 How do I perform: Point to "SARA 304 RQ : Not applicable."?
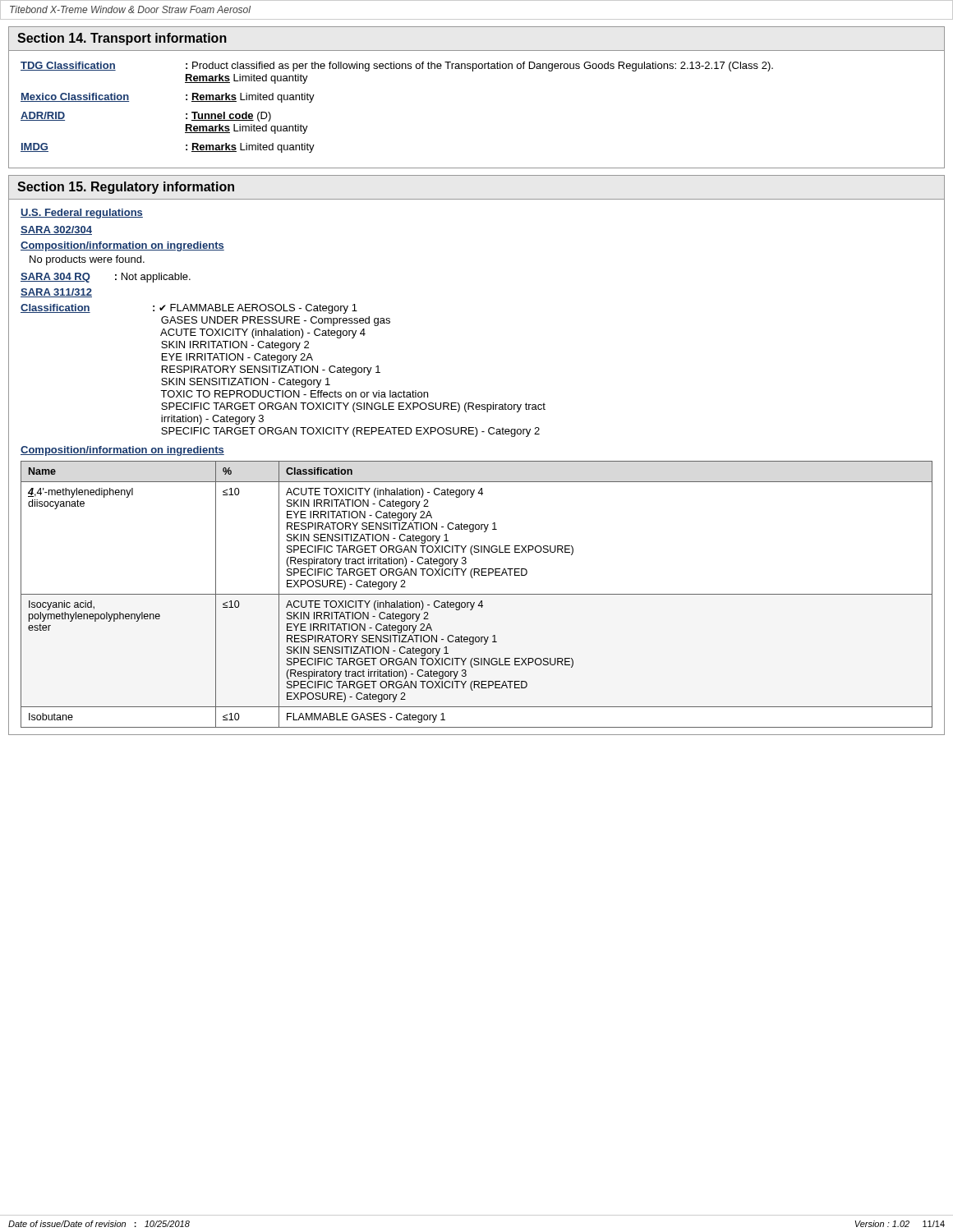[106, 276]
